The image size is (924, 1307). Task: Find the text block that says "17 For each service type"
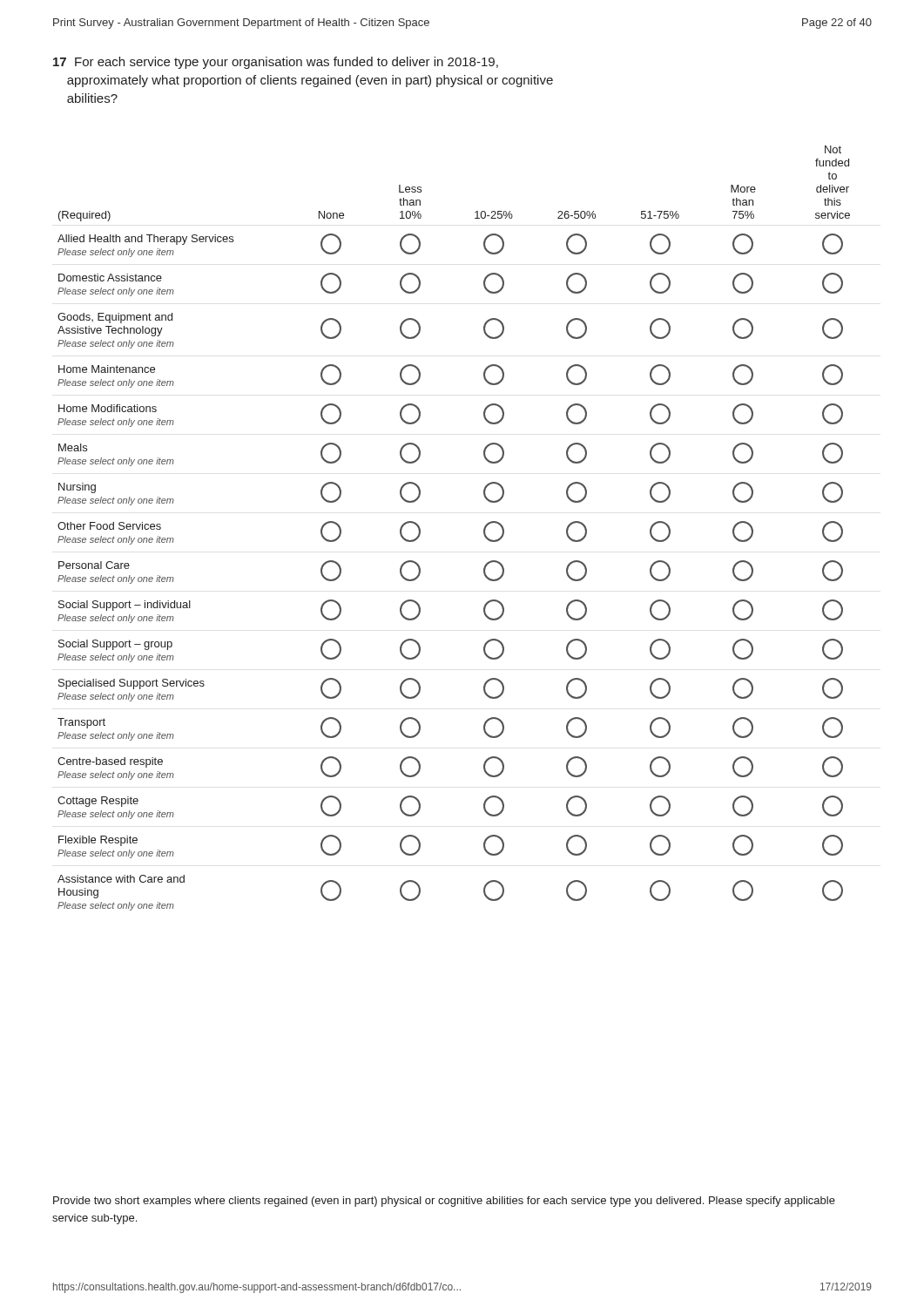pos(303,80)
